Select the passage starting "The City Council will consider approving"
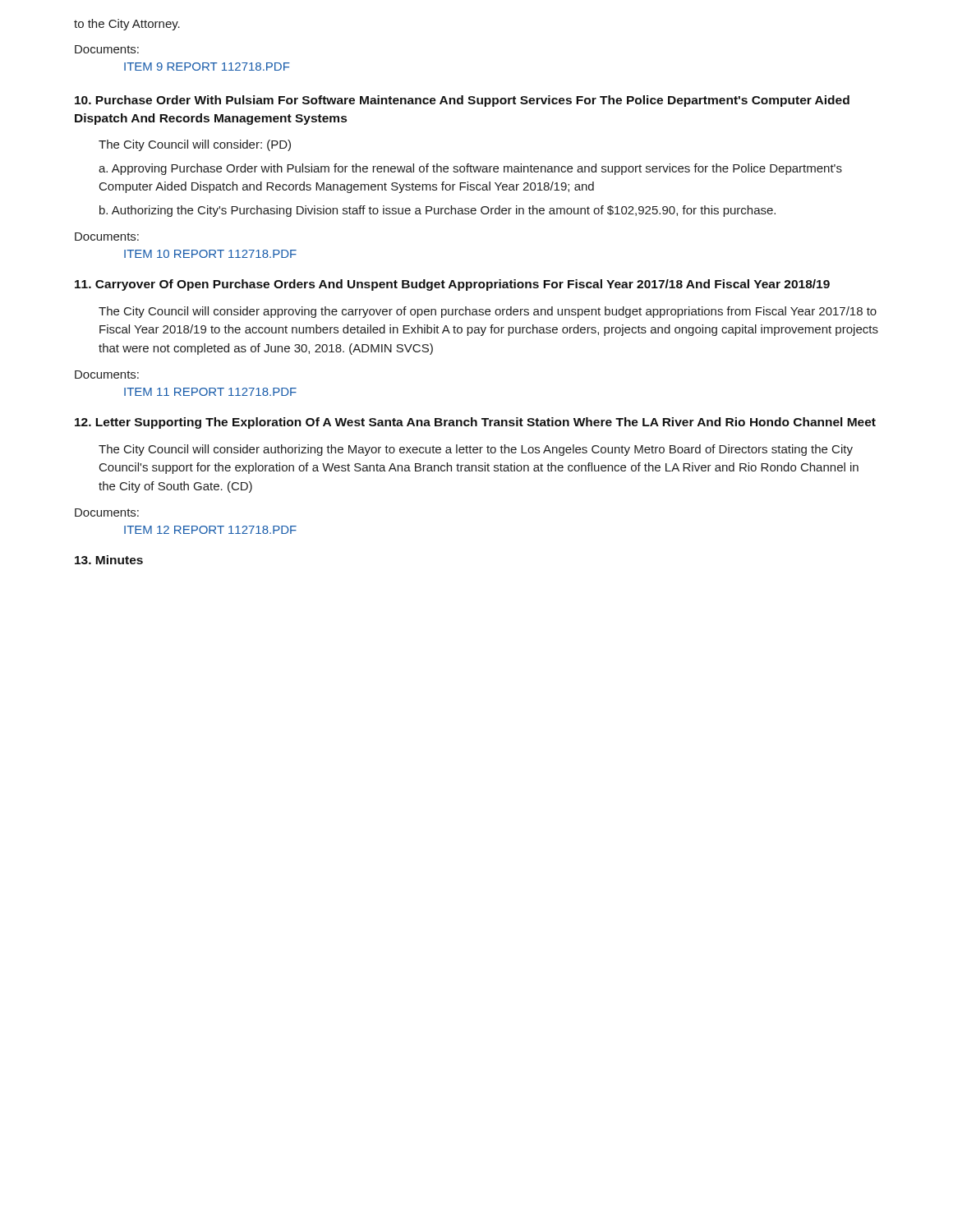953x1232 pixels. [488, 329]
